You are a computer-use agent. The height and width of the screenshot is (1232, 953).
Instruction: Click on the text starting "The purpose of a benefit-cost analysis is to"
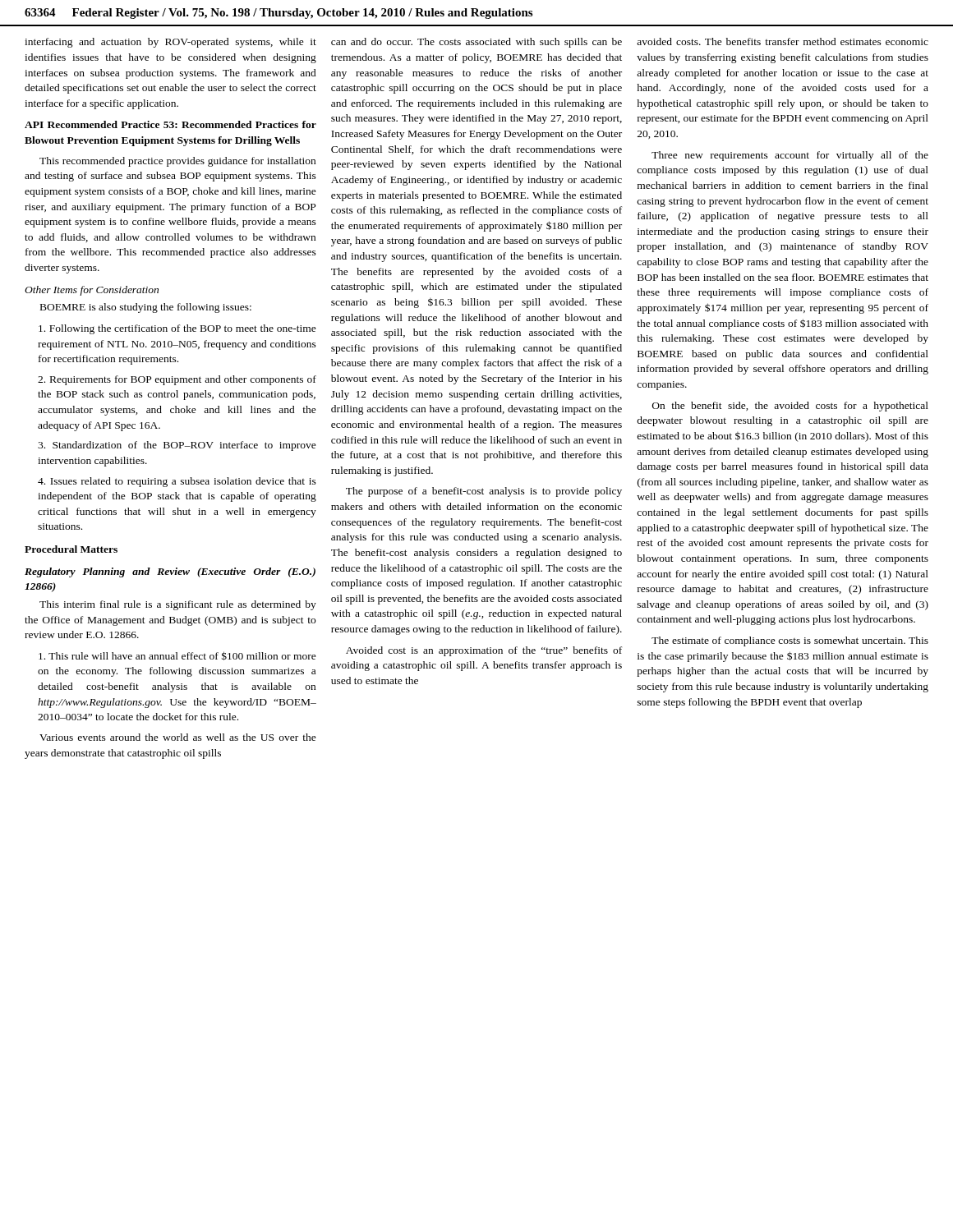[476, 561]
